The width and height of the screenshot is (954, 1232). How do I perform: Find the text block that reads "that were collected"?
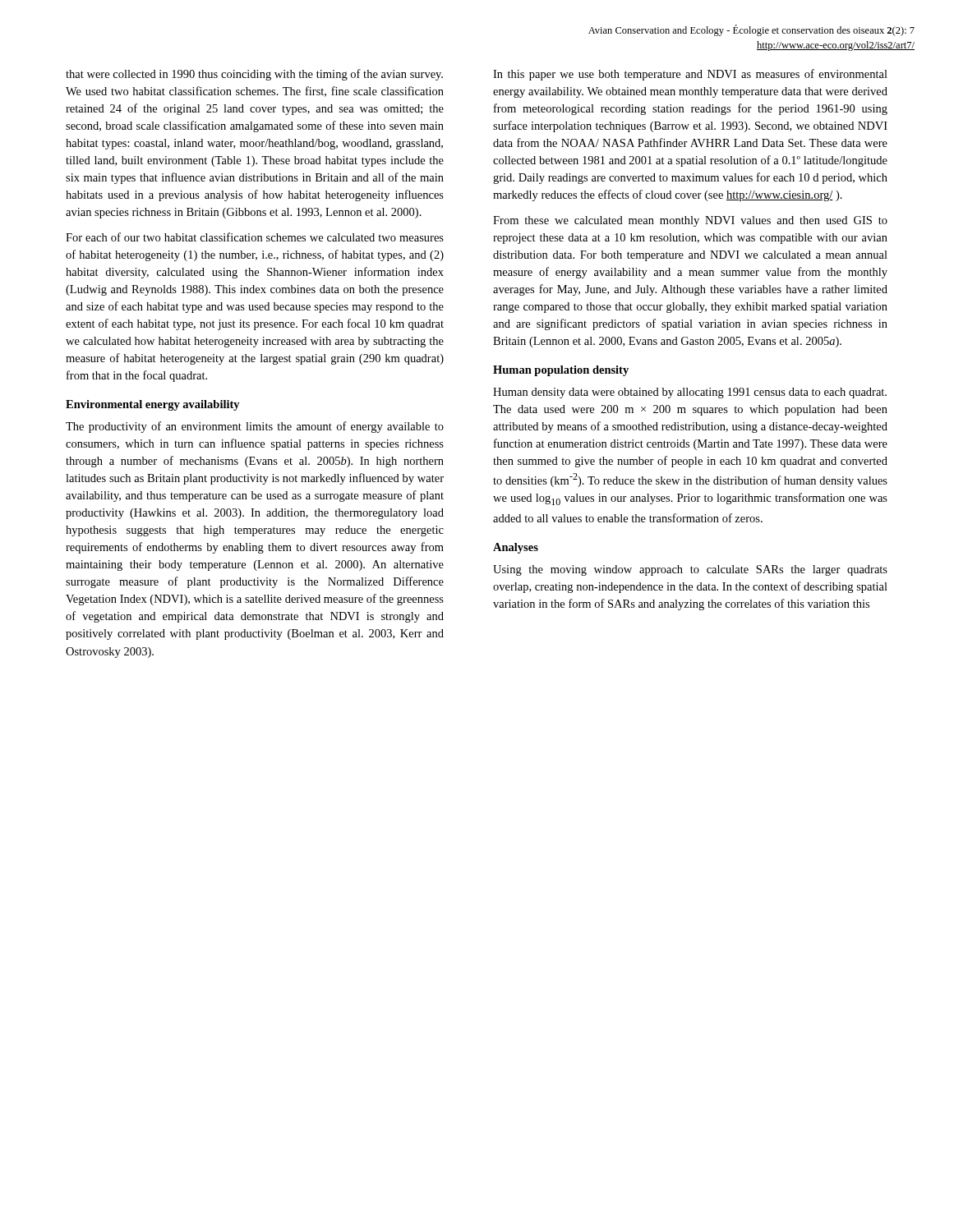point(255,143)
